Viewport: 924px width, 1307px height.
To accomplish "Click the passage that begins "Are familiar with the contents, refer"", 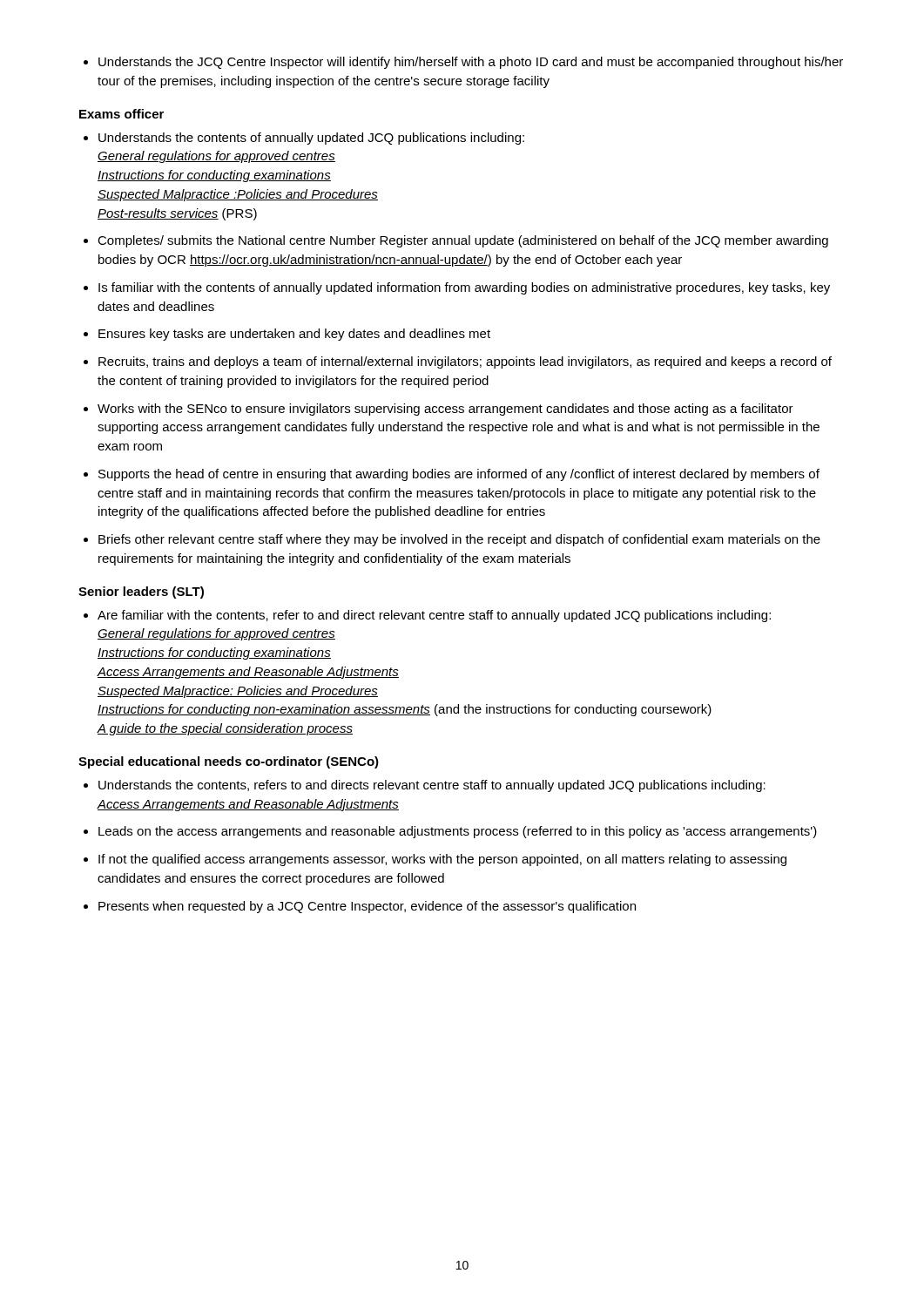I will click(x=427, y=616).
